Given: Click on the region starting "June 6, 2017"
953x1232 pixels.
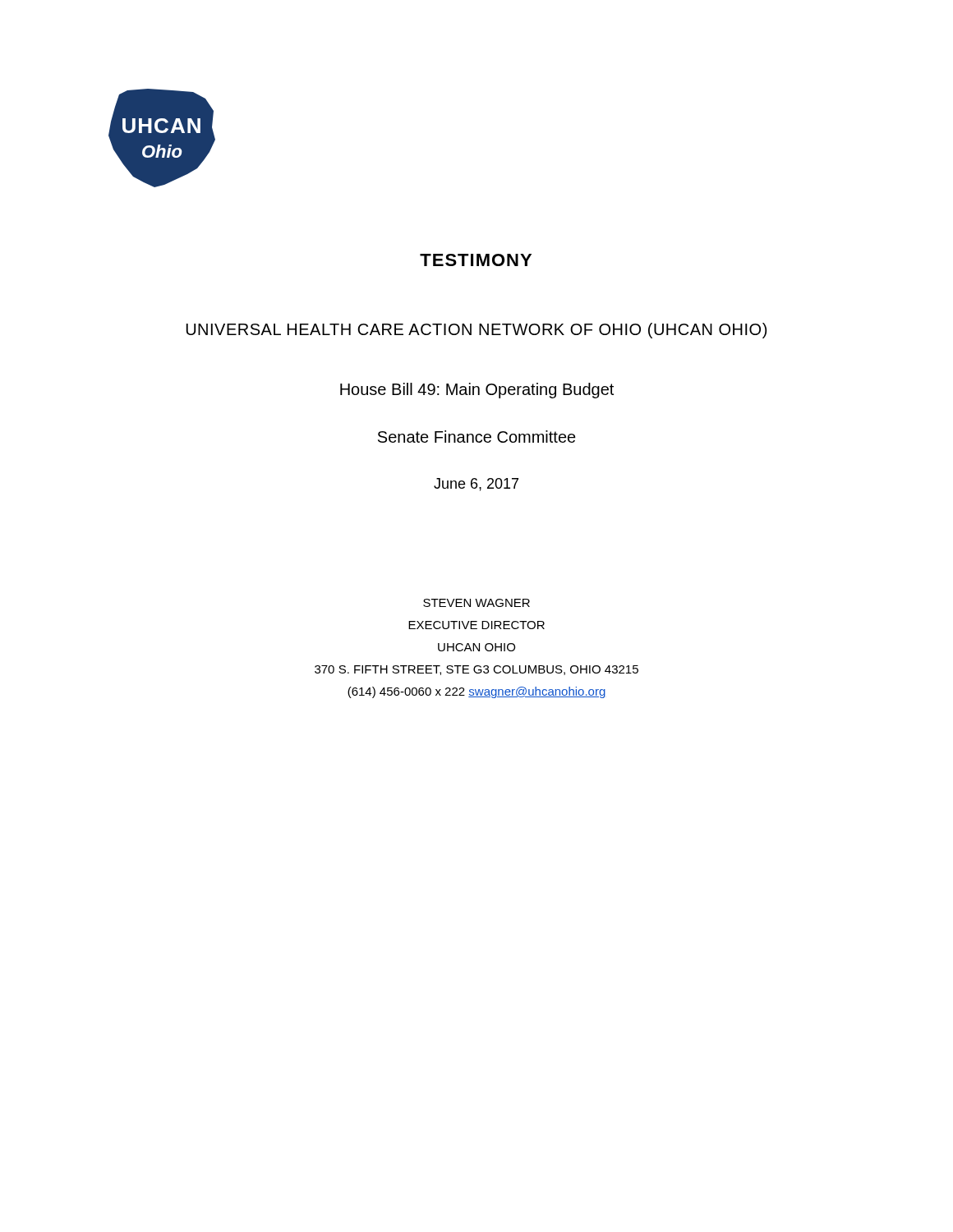Looking at the screenshot, I should pyautogui.click(x=476, y=484).
